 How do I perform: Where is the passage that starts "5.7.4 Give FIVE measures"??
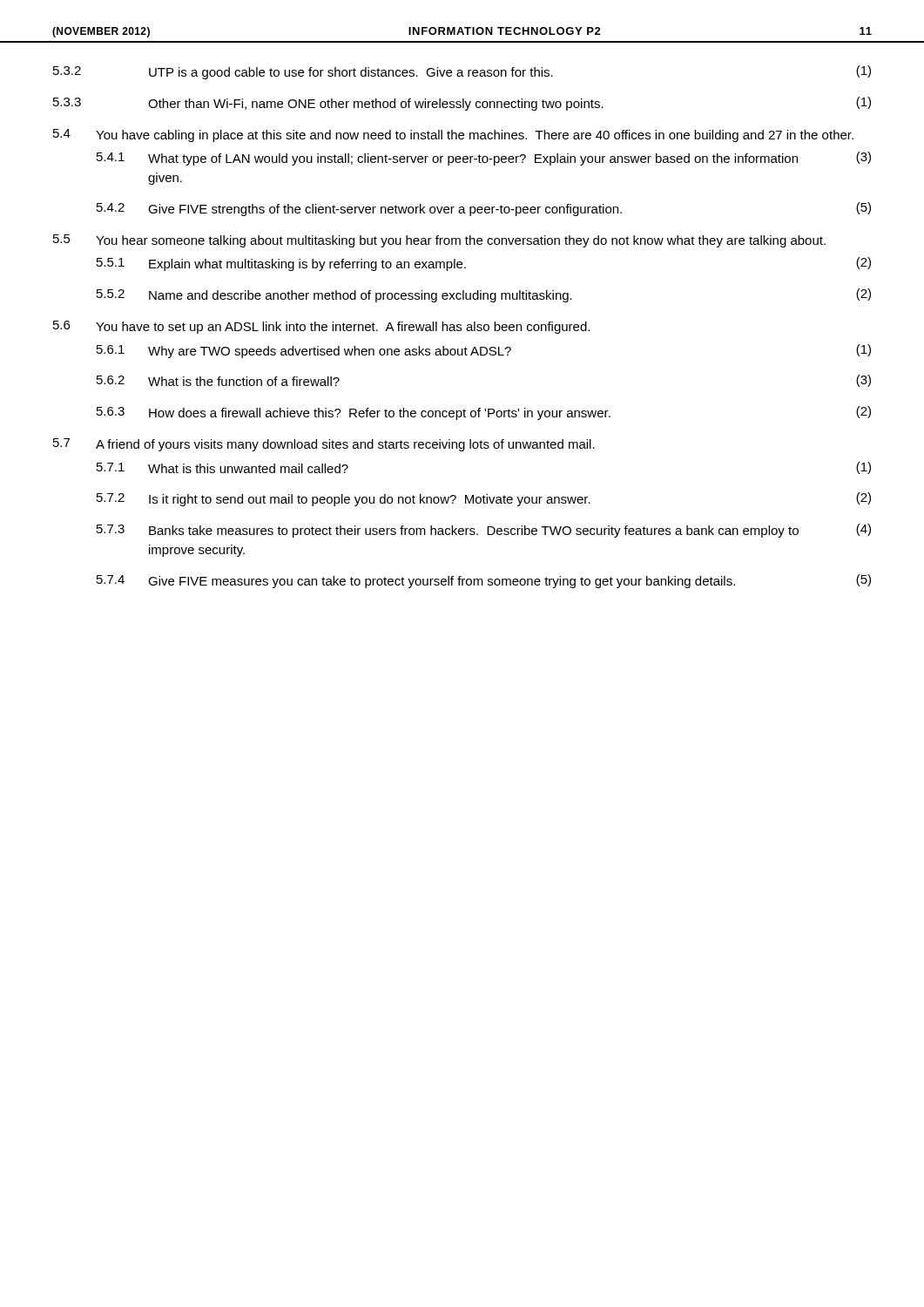484,581
